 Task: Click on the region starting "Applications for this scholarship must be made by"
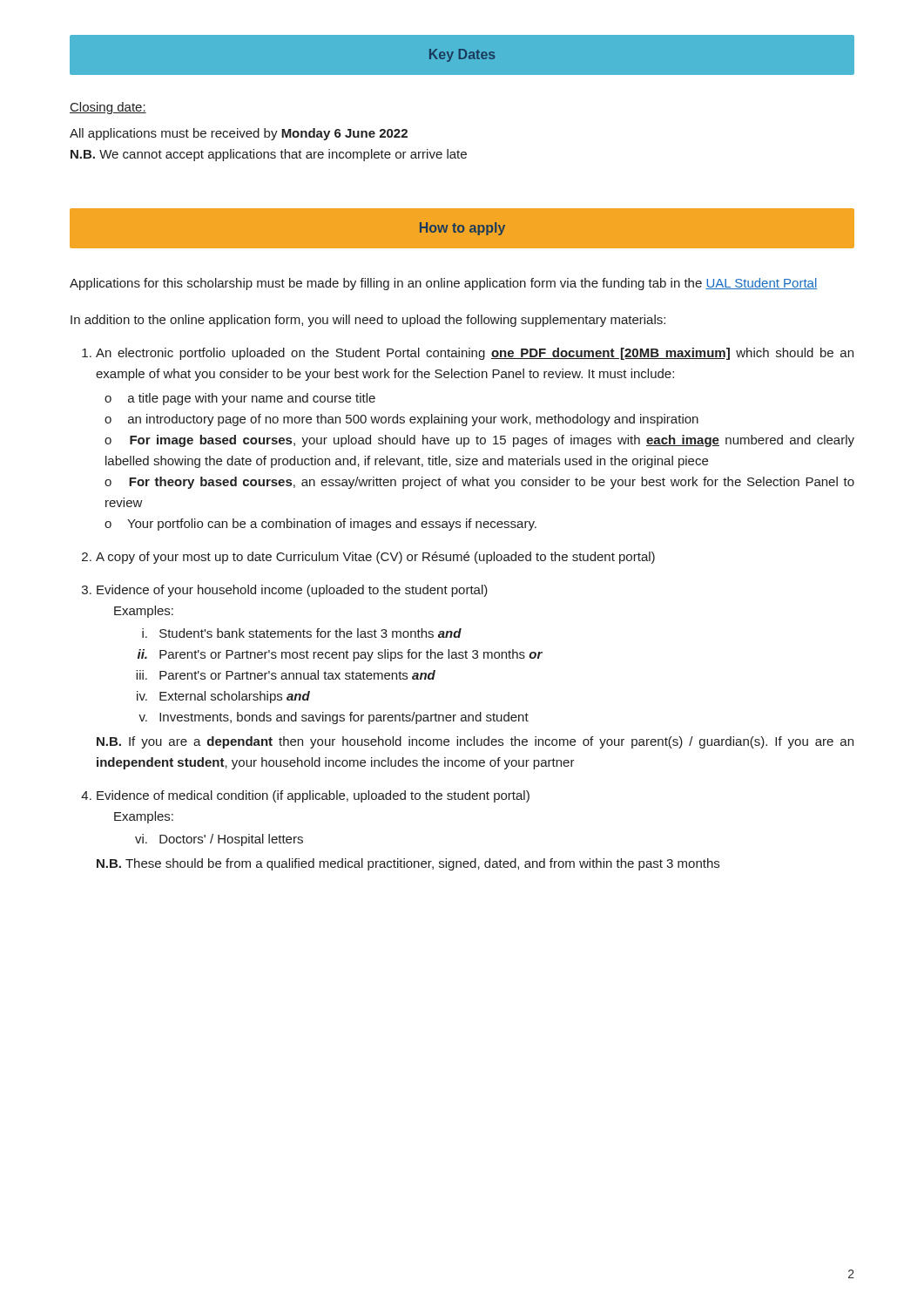tap(443, 283)
